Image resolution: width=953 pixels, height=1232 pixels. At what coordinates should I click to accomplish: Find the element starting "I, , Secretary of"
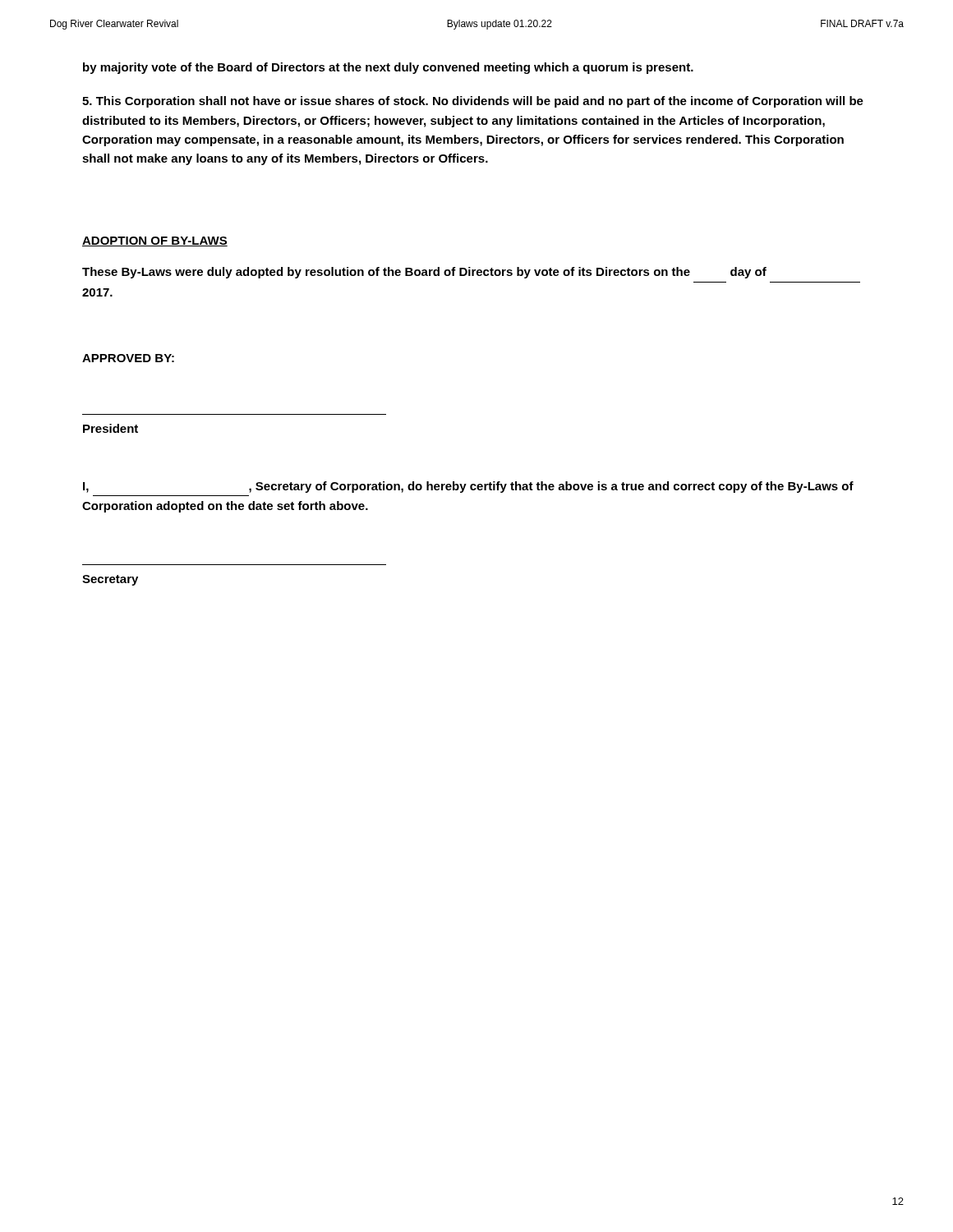(468, 496)
